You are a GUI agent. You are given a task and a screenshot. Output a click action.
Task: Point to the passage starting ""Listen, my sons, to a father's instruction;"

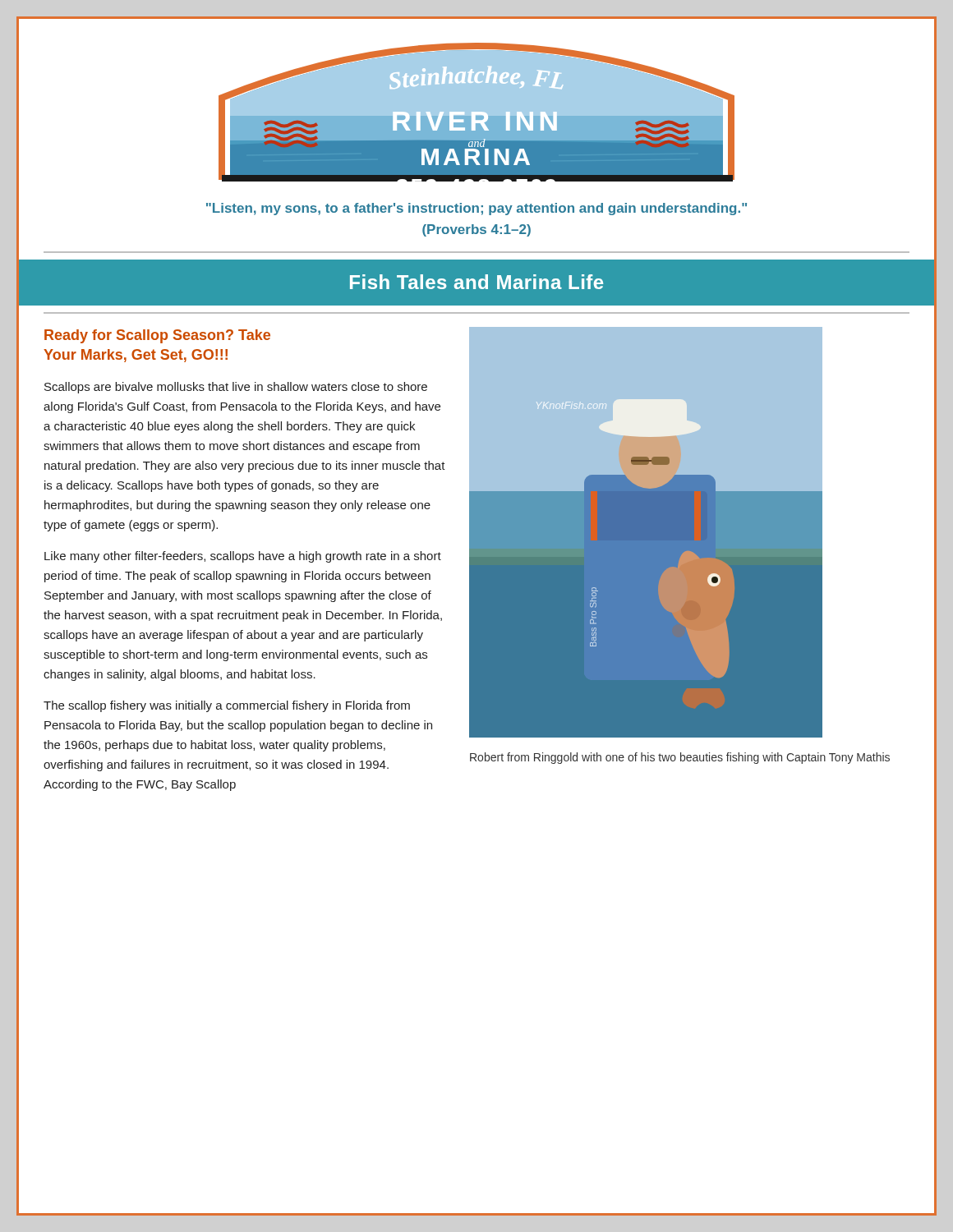coord(476,219)
